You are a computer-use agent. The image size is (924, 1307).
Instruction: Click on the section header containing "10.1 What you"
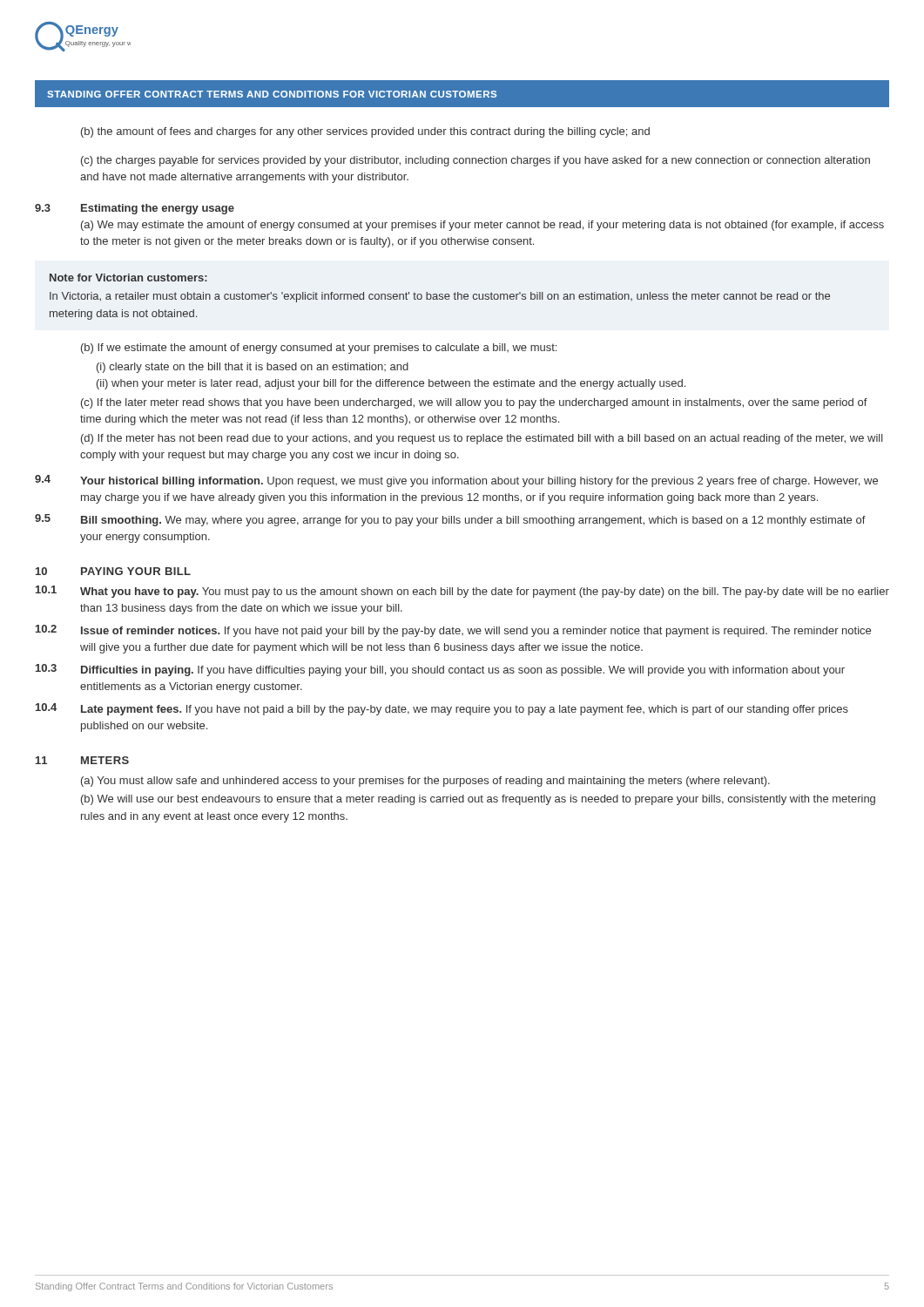tap(462, 600)
